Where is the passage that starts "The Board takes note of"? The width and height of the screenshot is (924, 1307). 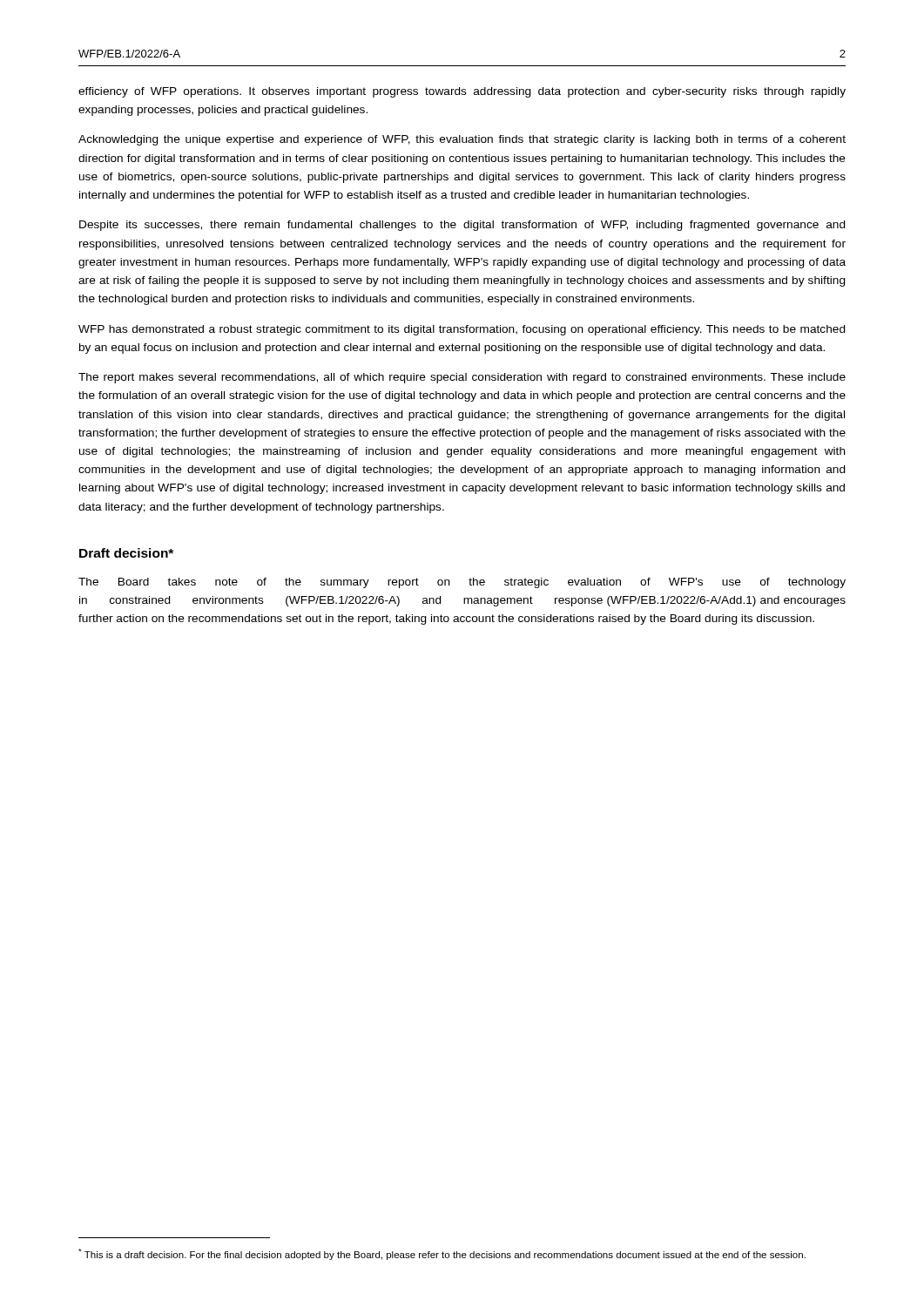click(x=462, y=600)
